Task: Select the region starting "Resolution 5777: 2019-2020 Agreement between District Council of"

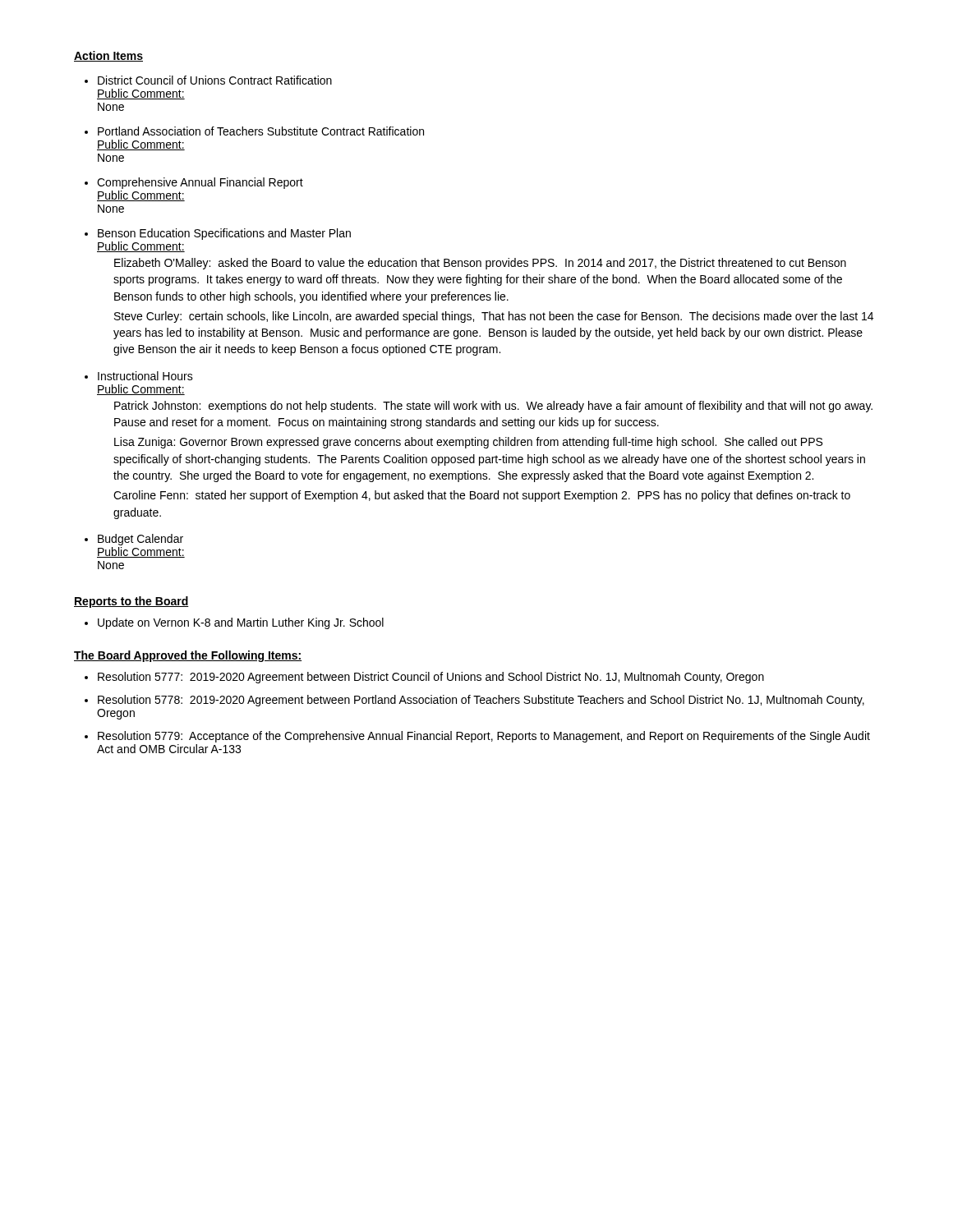Action: click(x=488, y=677)
